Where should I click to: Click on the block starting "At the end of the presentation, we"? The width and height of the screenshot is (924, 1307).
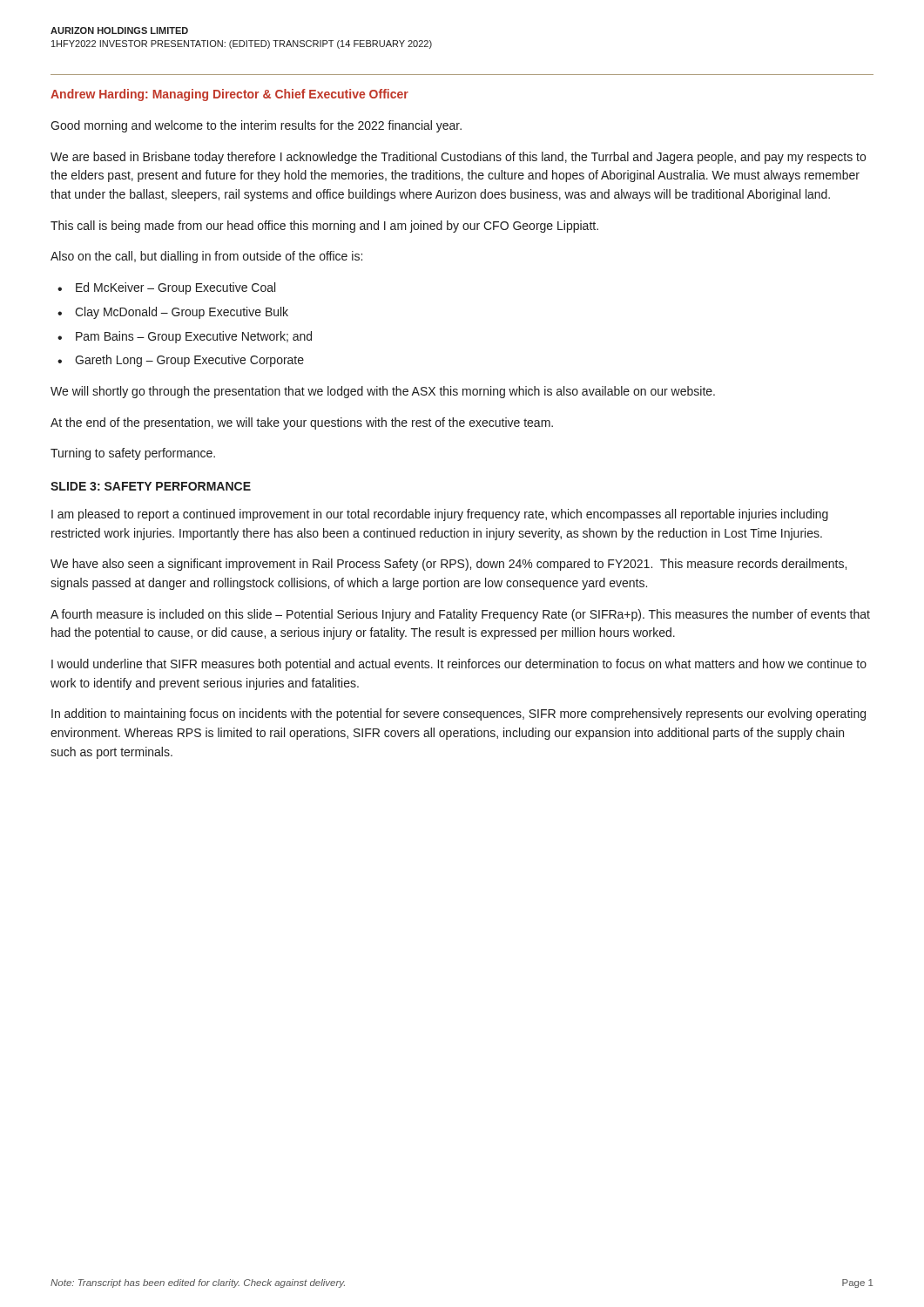[x=462, y=423]
